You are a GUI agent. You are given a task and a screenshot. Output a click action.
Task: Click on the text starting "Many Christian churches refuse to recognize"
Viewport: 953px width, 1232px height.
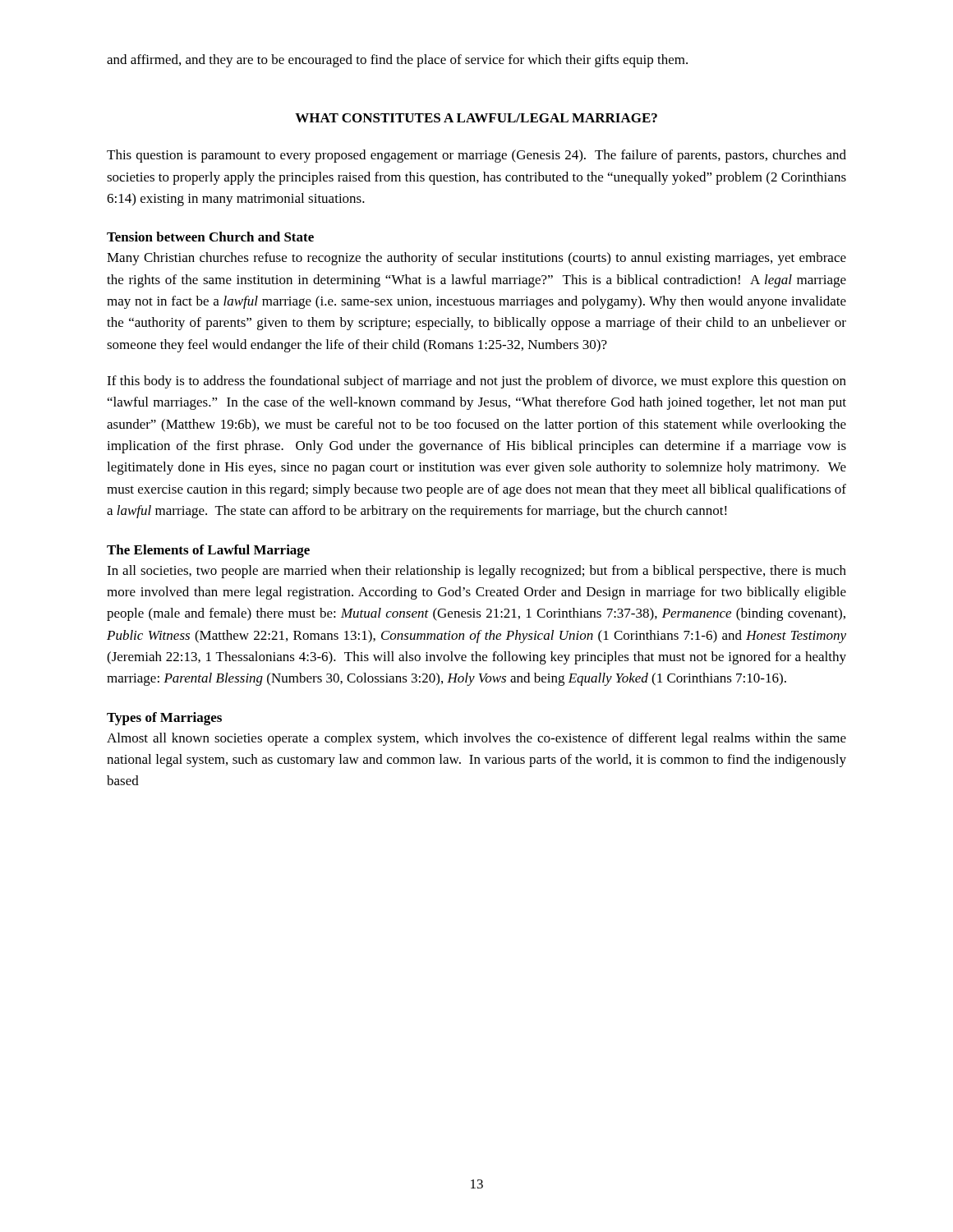tap(476, 301)
